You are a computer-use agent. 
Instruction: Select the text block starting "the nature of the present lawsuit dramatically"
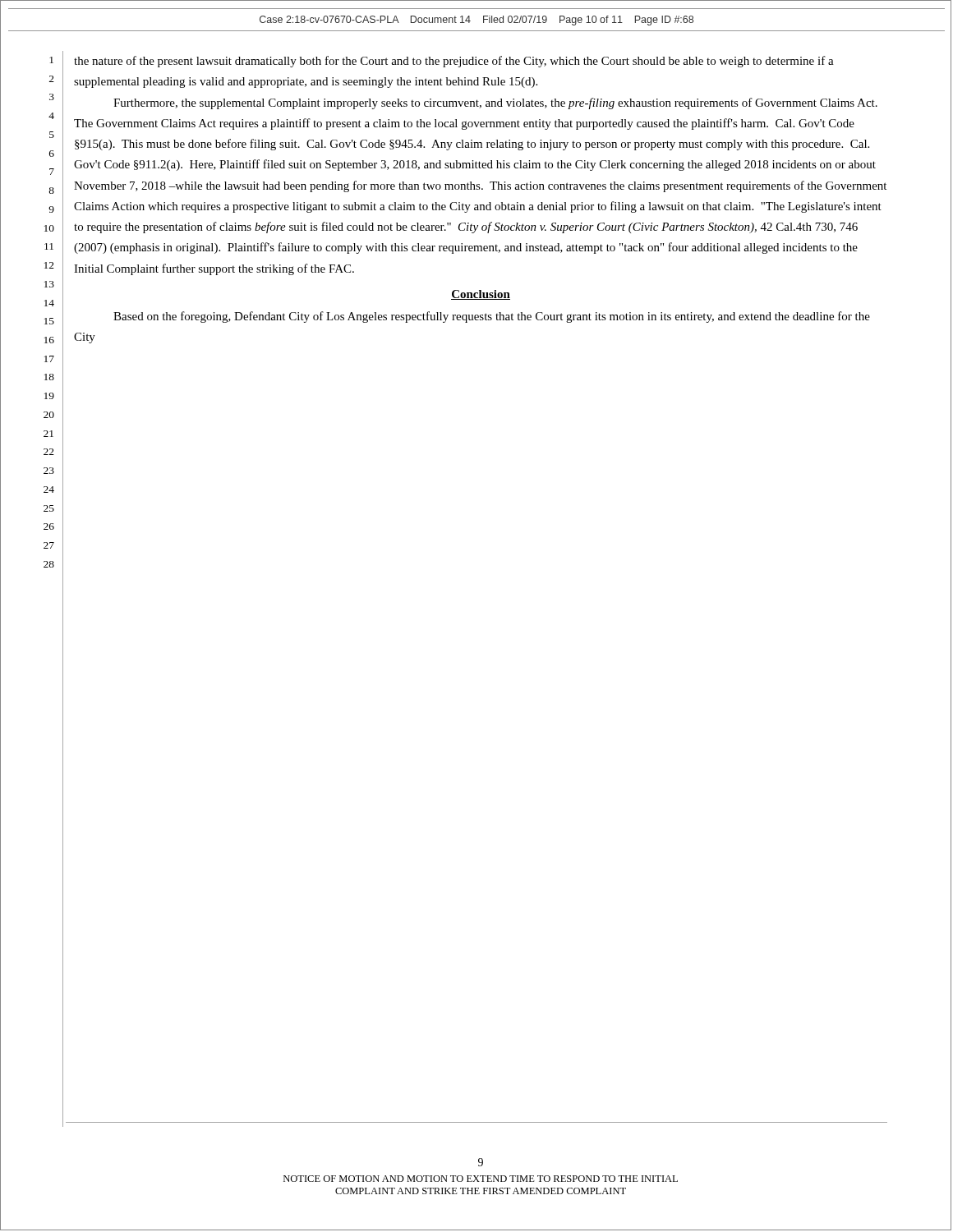point(454,71)
